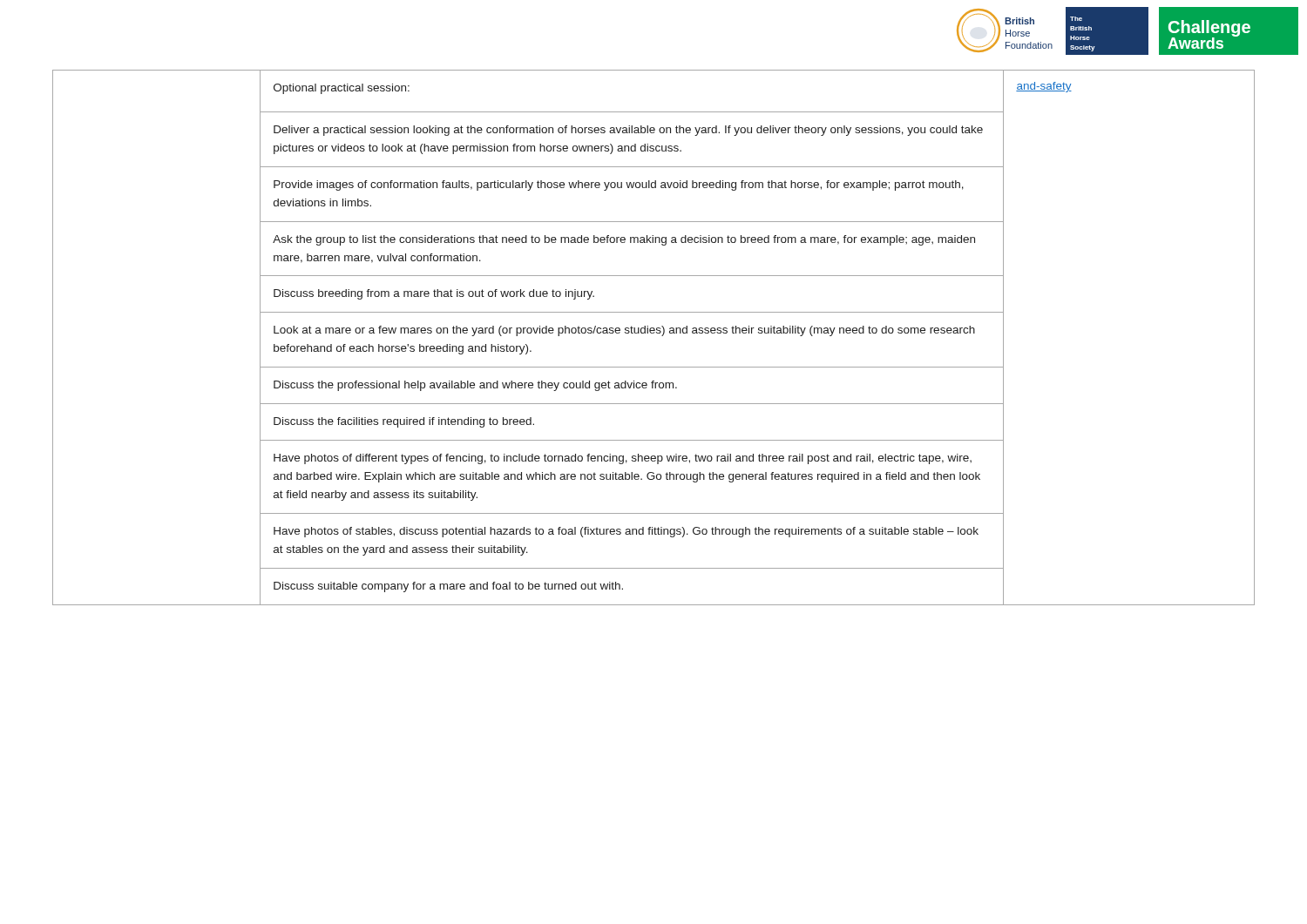
Task: Locate the block of text that opens with "Have photos of stables, discuss potential hazards"
Action: coord(626,540)
